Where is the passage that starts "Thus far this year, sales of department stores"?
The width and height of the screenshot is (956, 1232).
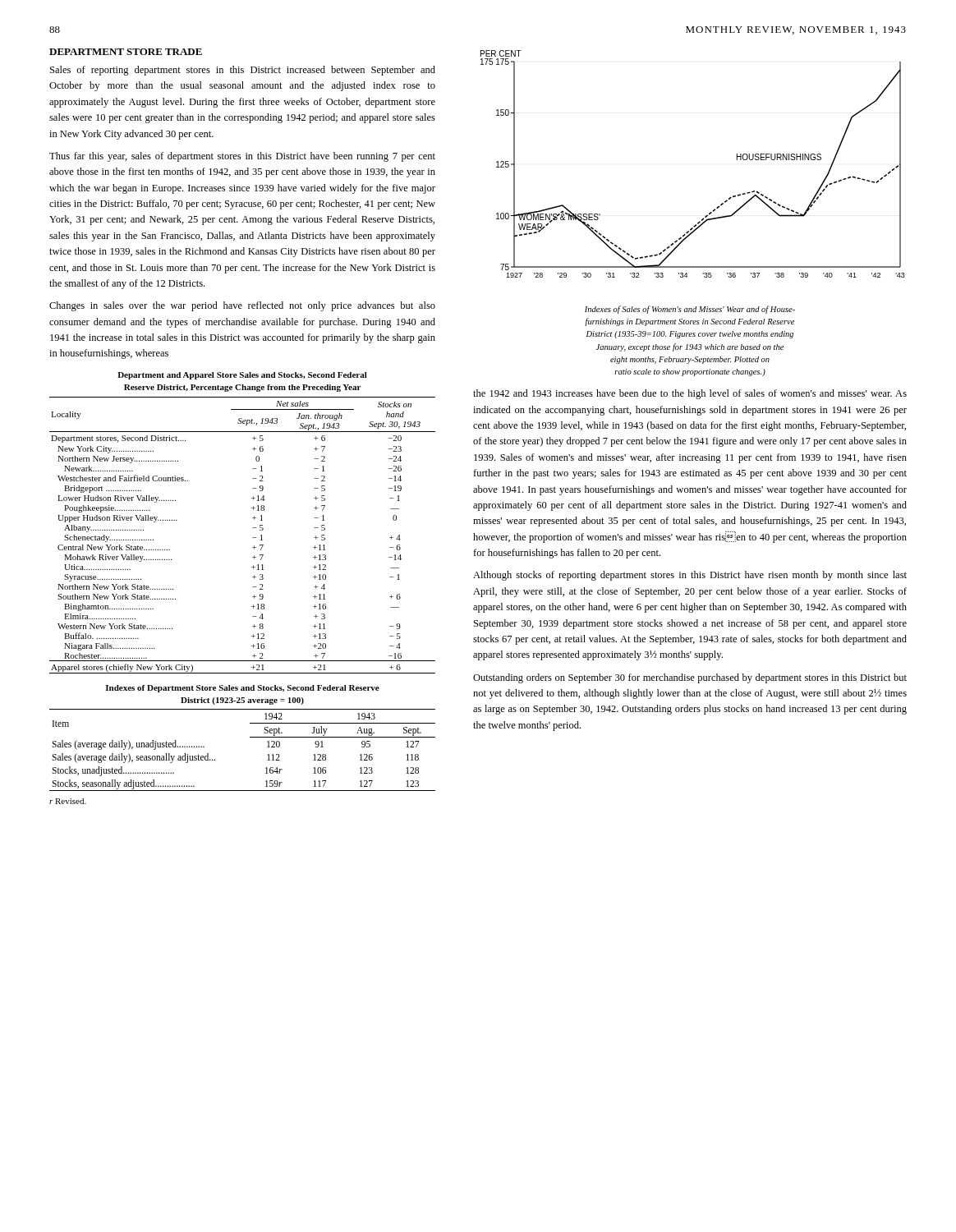242,220
